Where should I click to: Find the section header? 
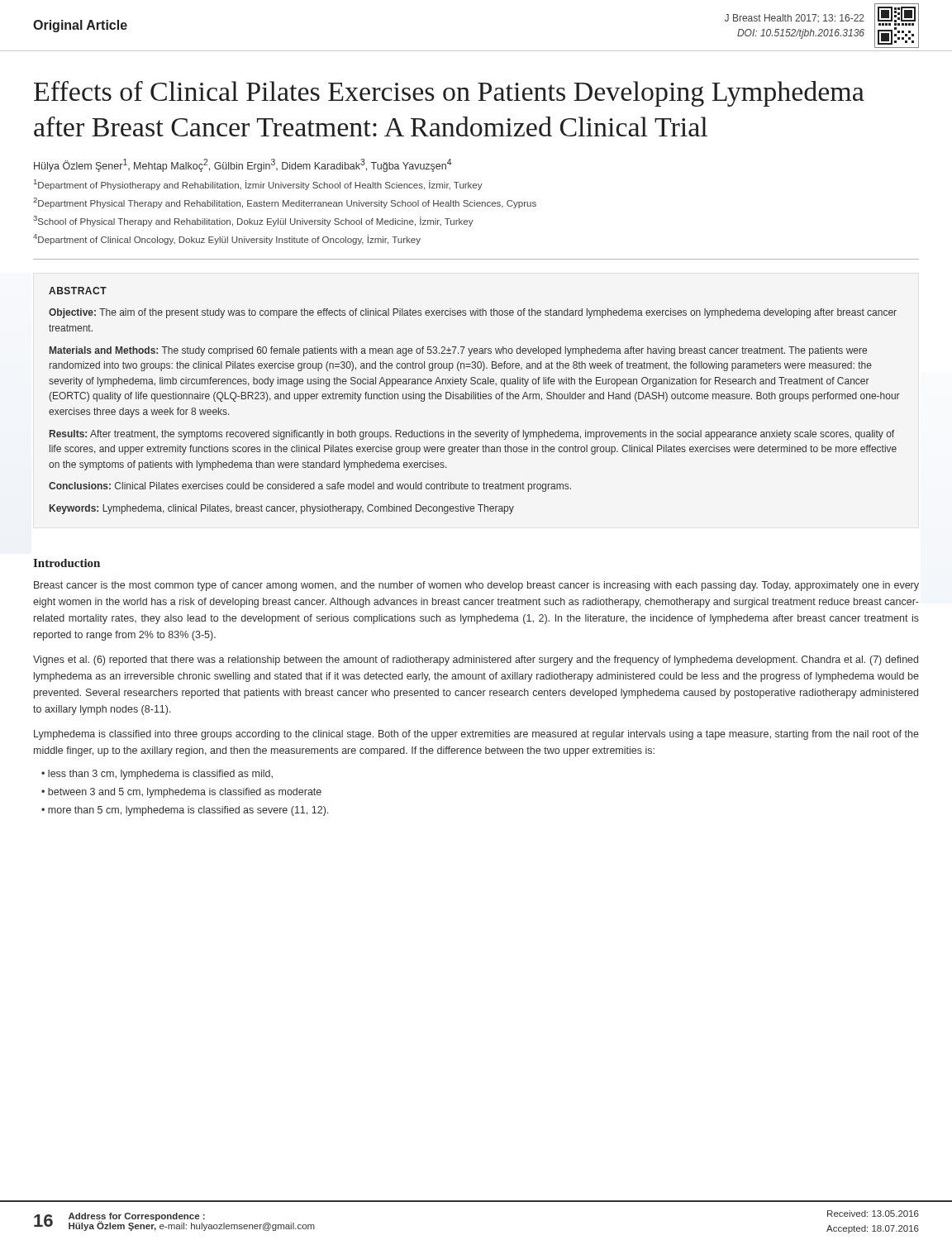pos(67,563)
